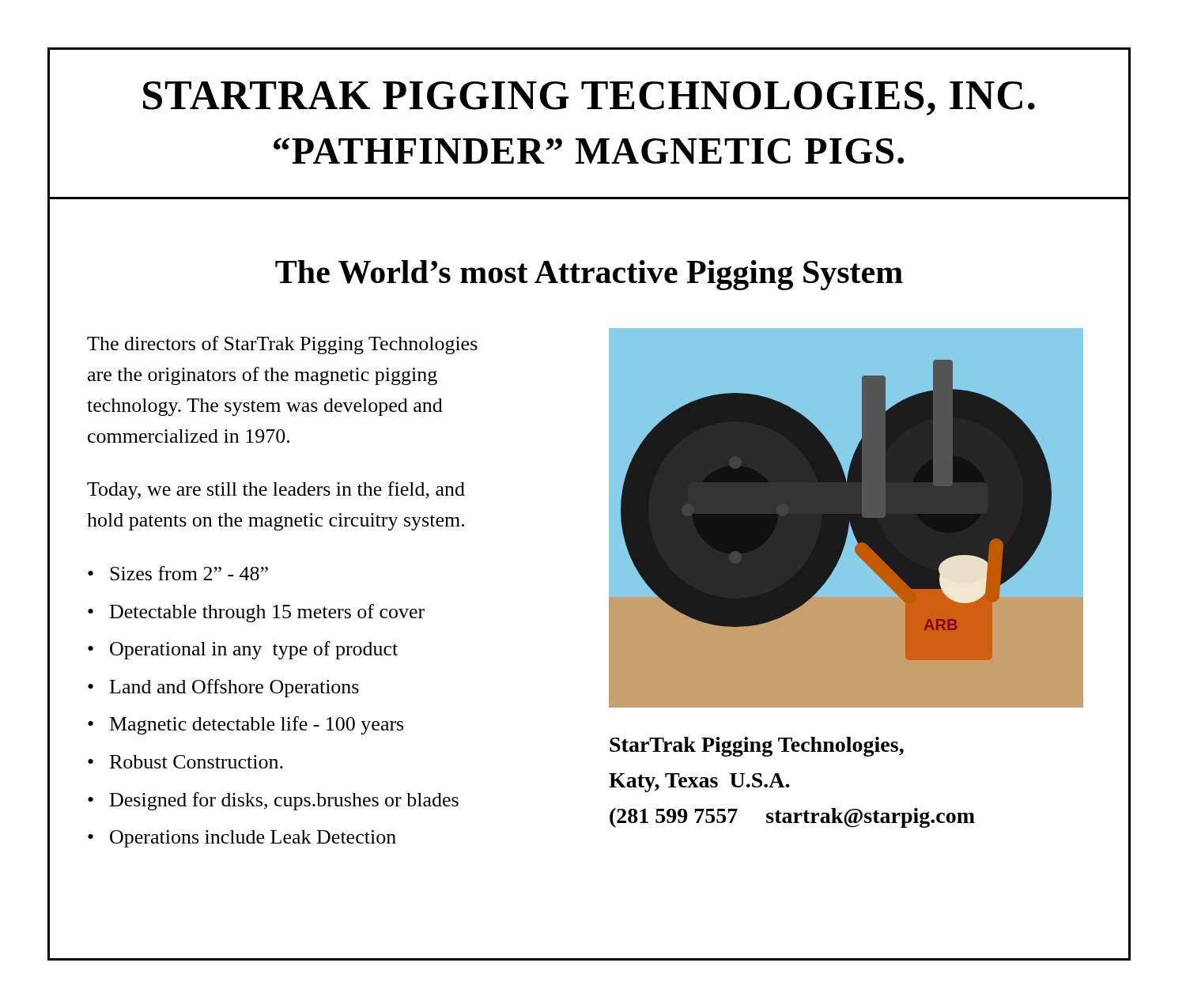Screen dimensions: 1008x1186
Task: Select the photo
Action: tap(846, 518)
